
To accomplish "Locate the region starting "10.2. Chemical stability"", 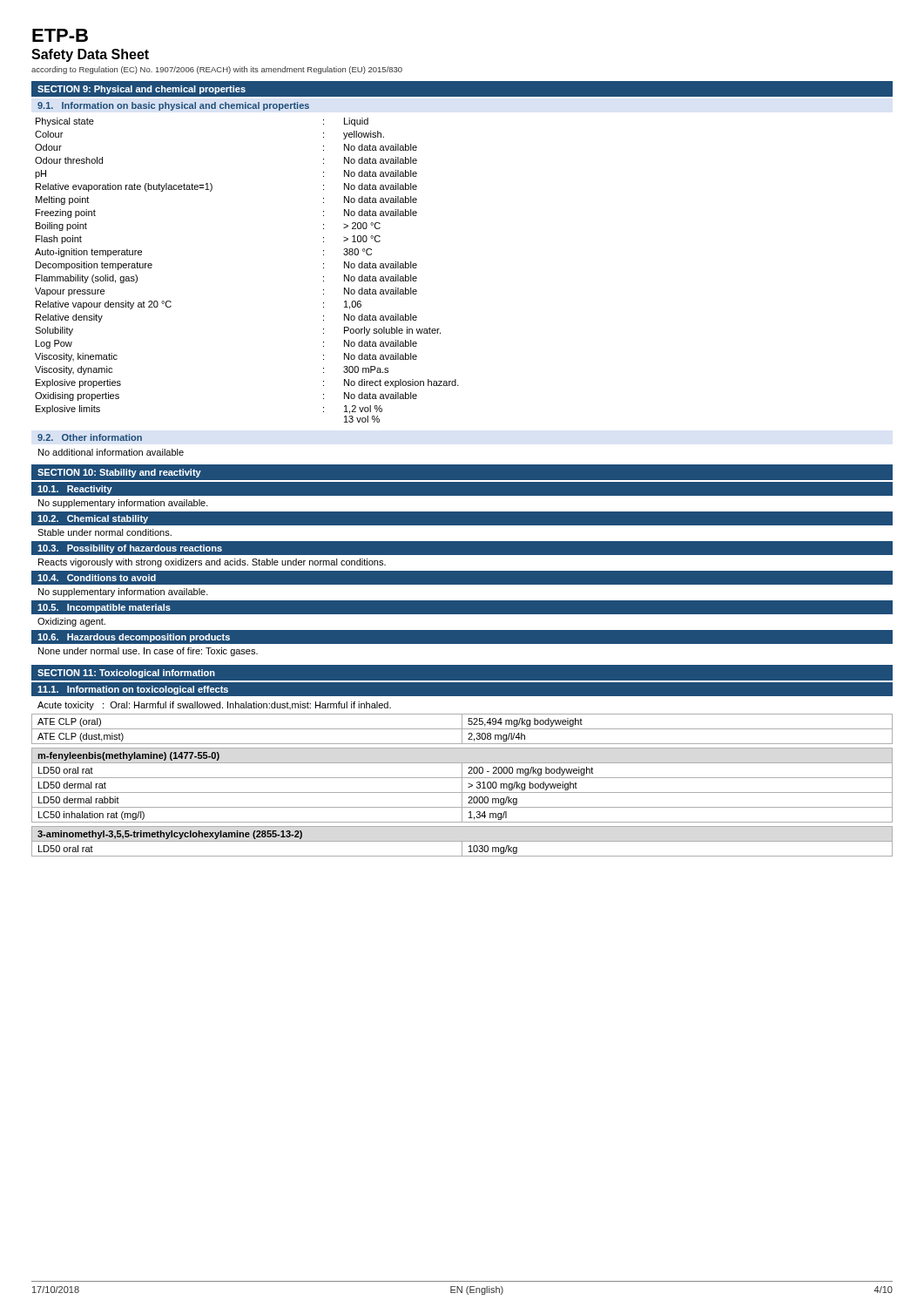I will click(93, 518).
